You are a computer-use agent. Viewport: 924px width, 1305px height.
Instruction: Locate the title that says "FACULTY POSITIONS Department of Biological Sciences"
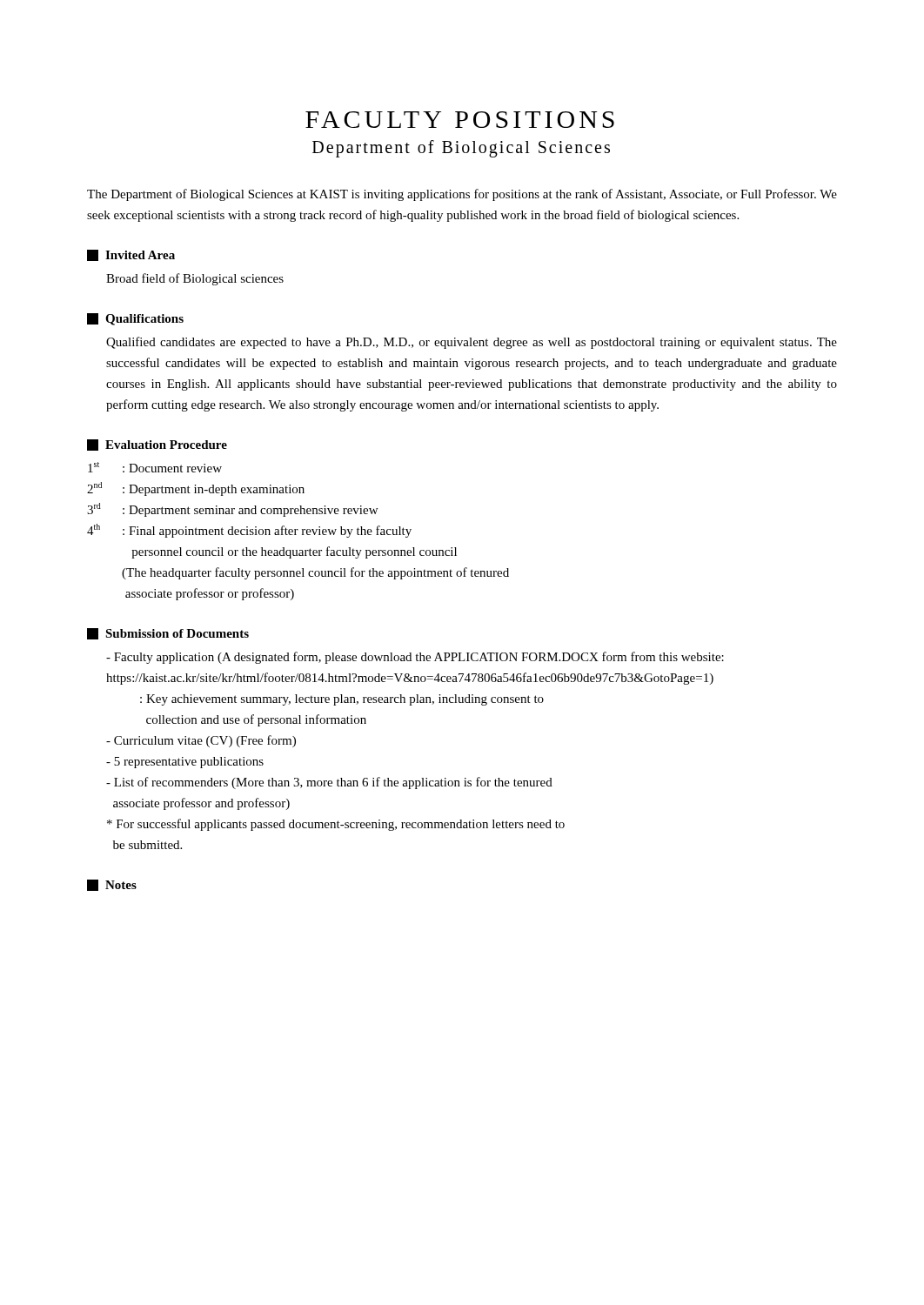[462, 131]
